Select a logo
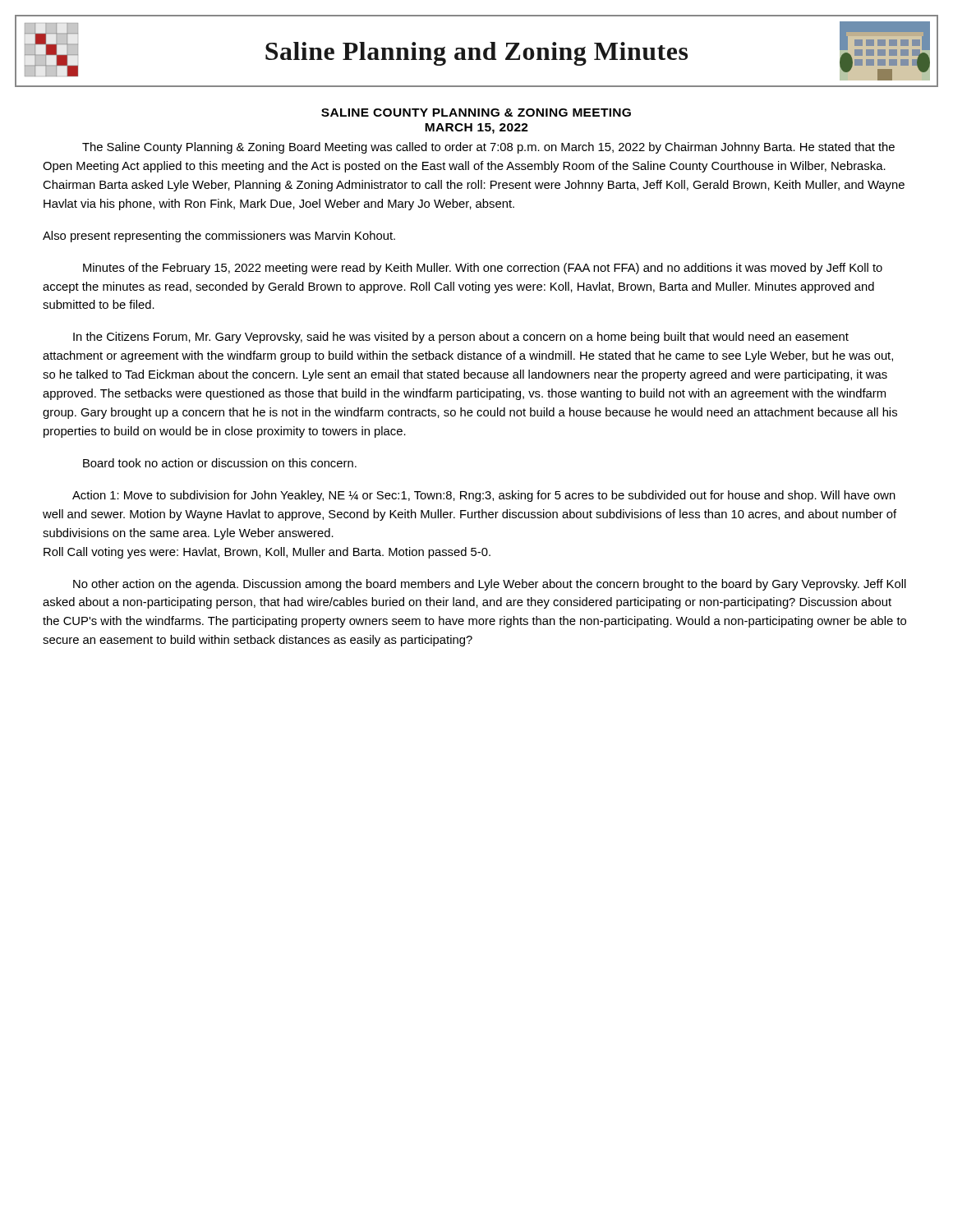 pos(476,51)
